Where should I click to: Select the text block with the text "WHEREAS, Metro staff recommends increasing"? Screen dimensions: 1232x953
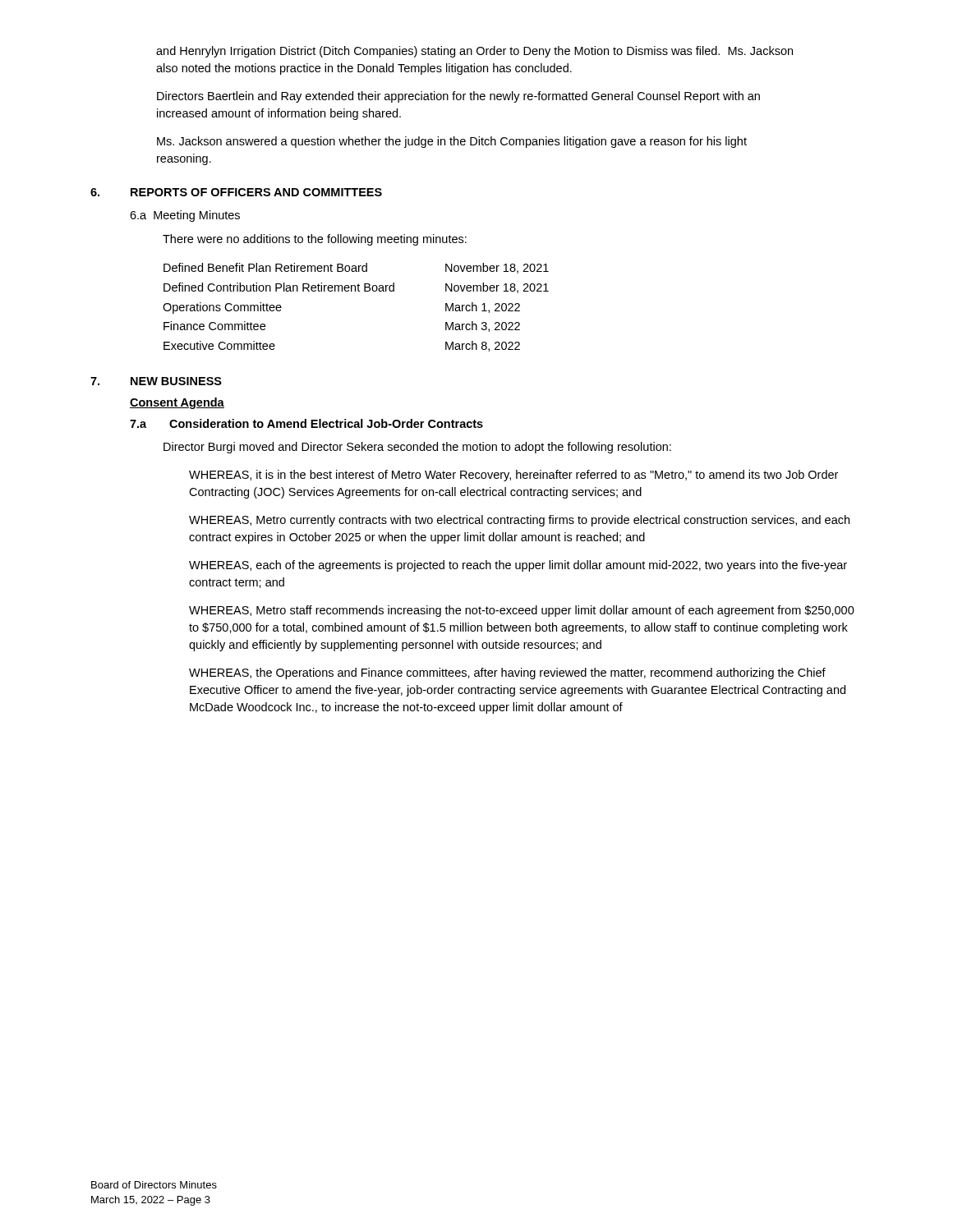click(x=526, y=628)
